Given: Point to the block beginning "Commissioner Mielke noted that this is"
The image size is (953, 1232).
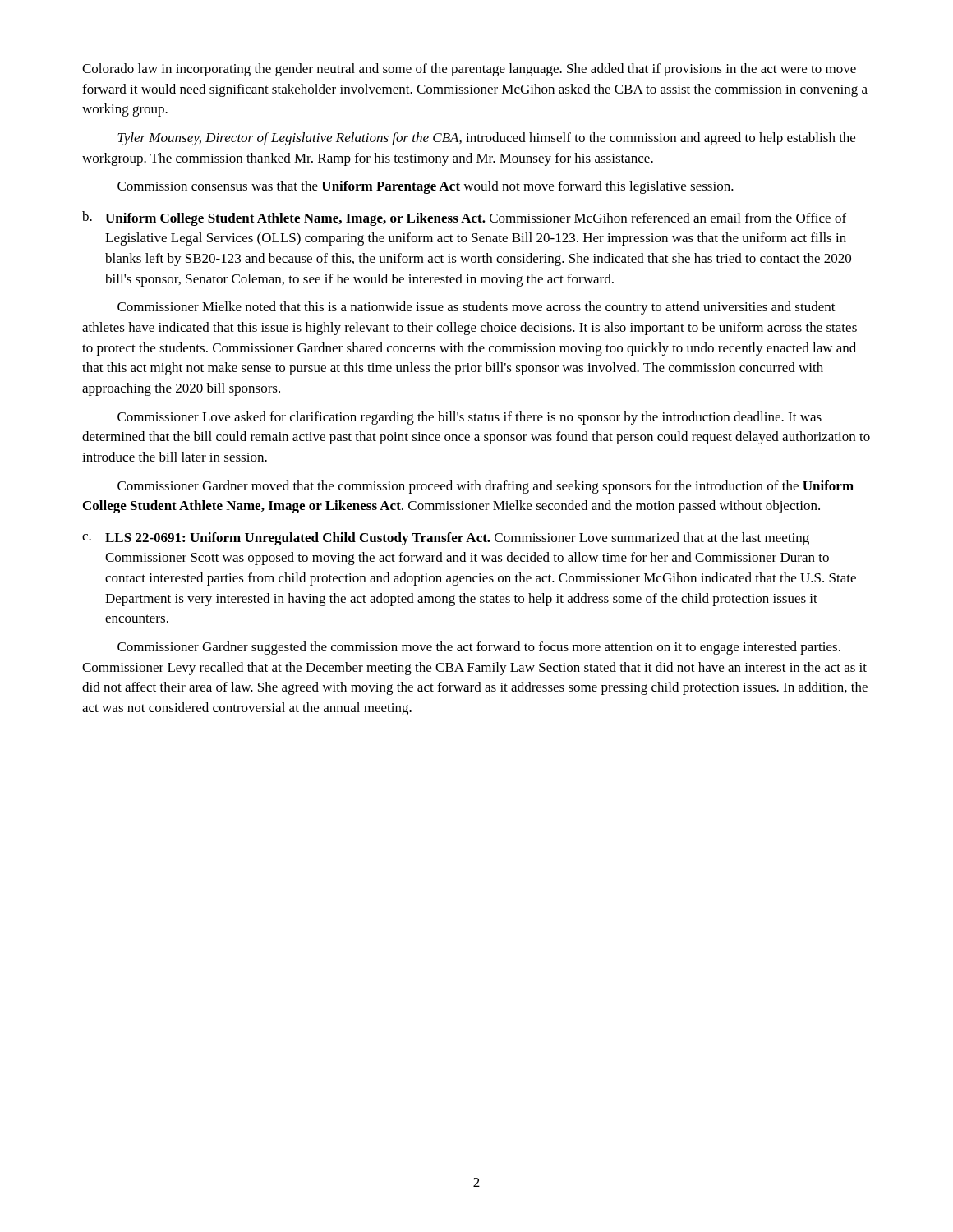Looking at the screenshot, I should pyautogui.click(x=470, y=348).
